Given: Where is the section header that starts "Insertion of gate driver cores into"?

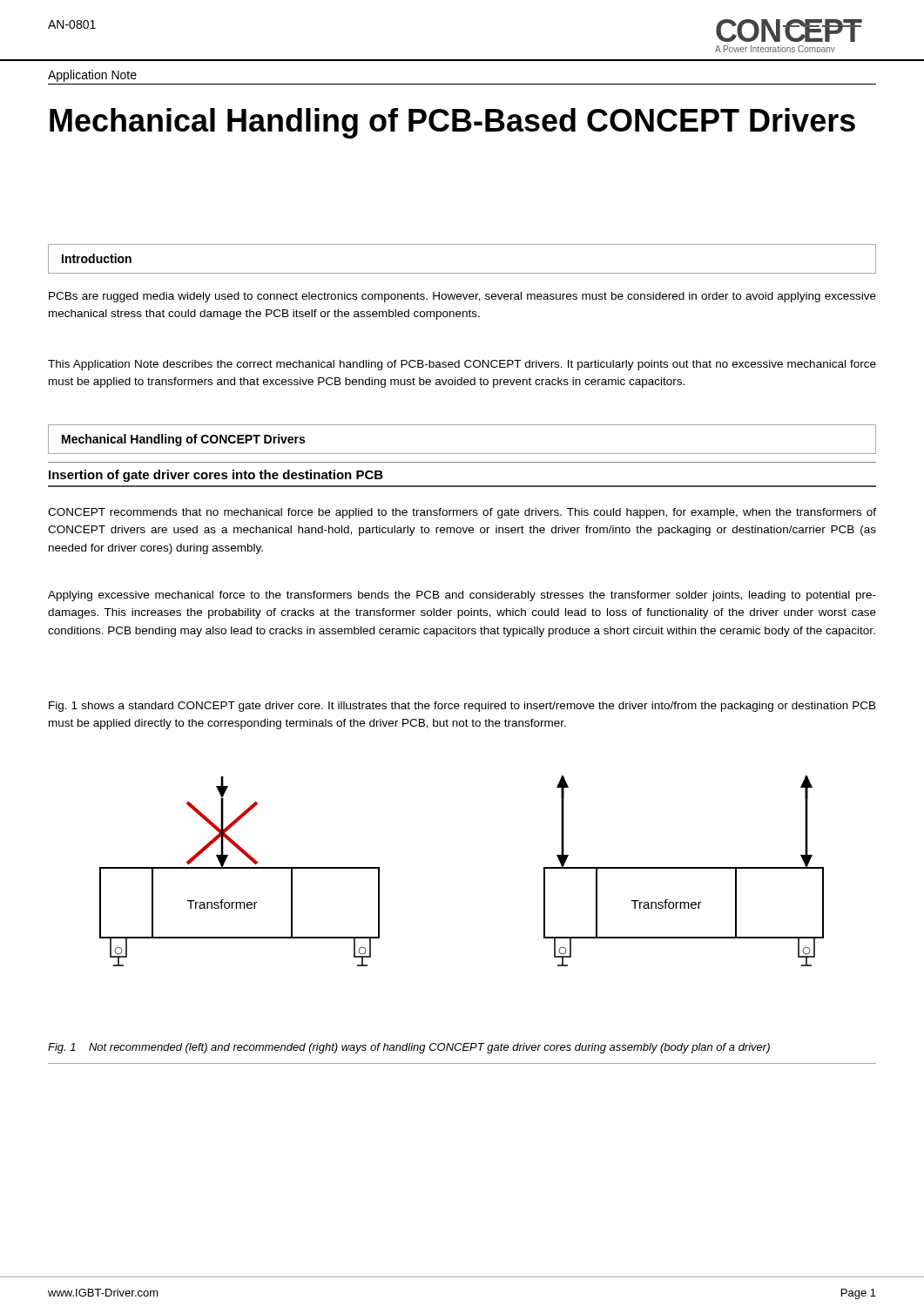Looking at the screenshot, I should (216, 474).
